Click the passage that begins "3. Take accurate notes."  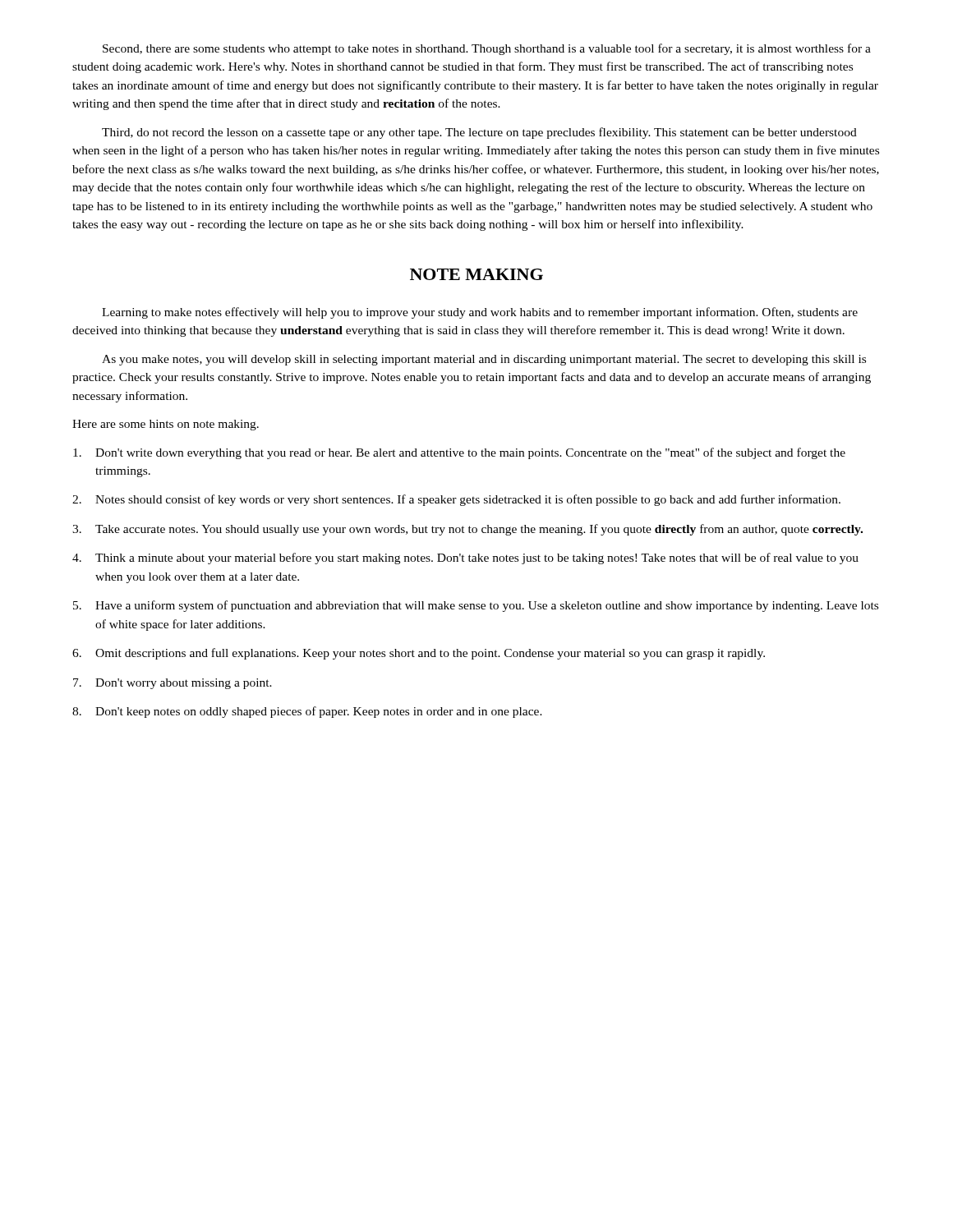coord(476,529)
